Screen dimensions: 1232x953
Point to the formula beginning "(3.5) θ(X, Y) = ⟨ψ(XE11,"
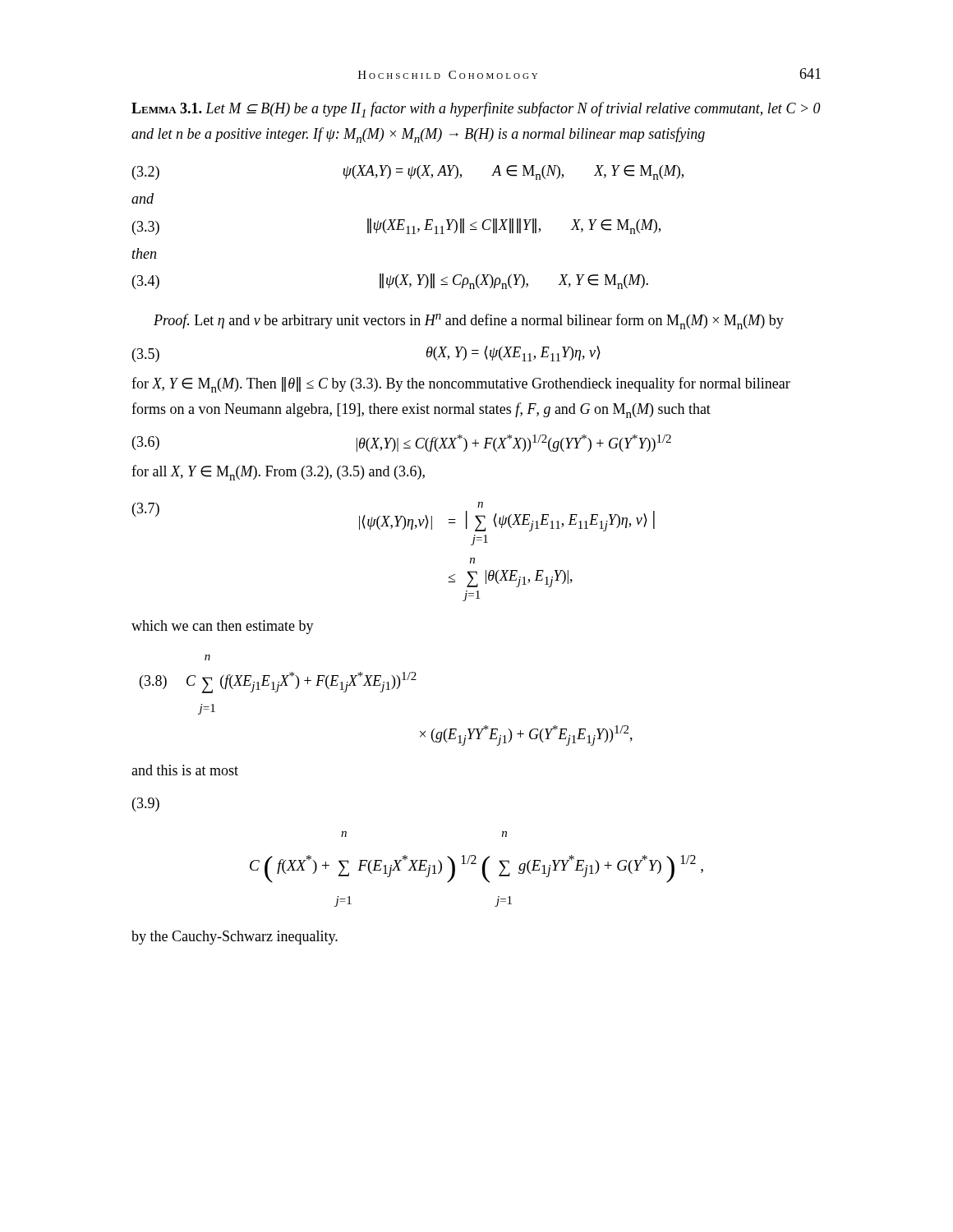point(476,354)
